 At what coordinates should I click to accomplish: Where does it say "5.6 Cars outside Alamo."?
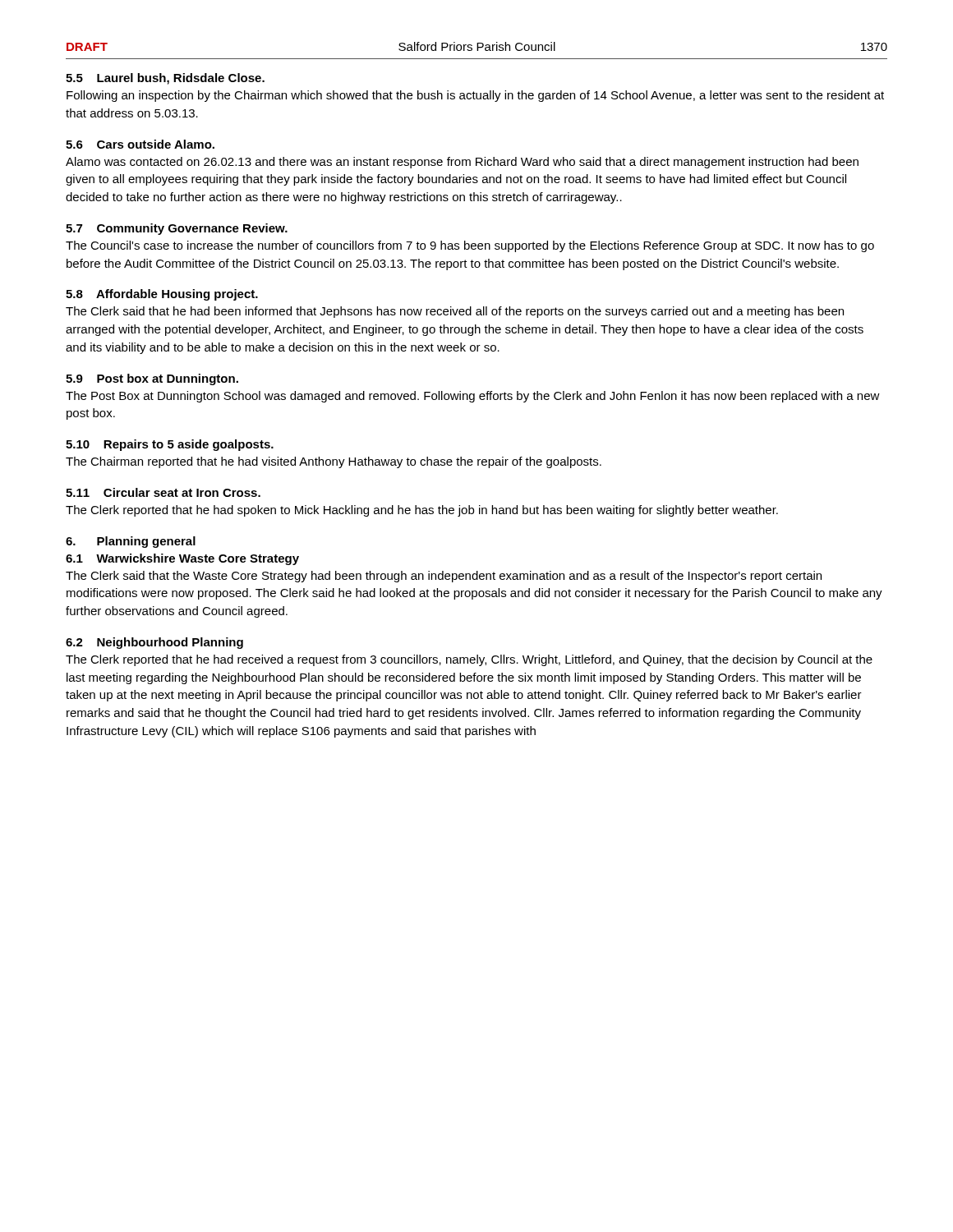141,144
